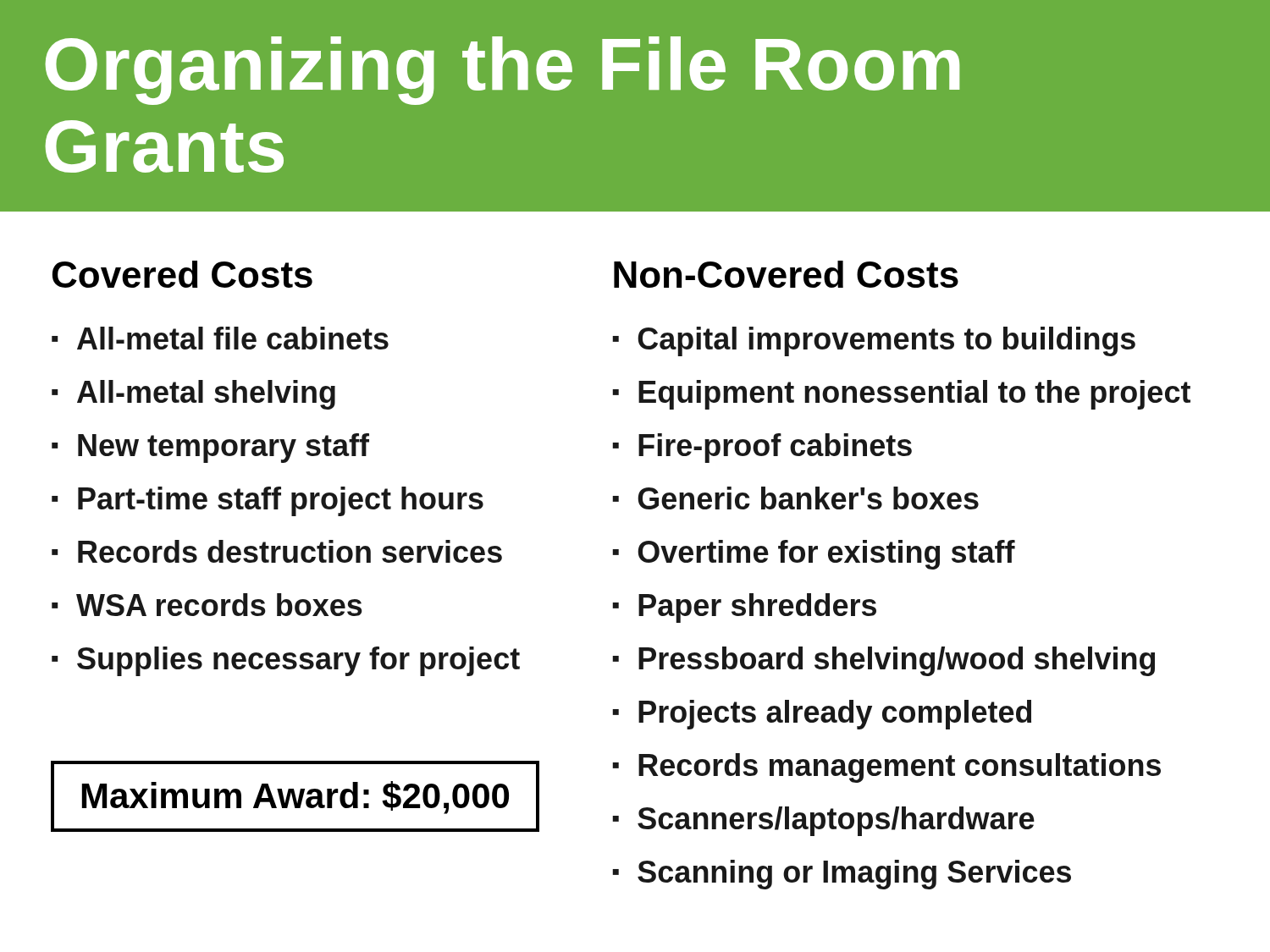Viewport: 1270px width, 952px height.
Task: Locate the text "▪Supplies necessary for project"
Action: point(285,658)
